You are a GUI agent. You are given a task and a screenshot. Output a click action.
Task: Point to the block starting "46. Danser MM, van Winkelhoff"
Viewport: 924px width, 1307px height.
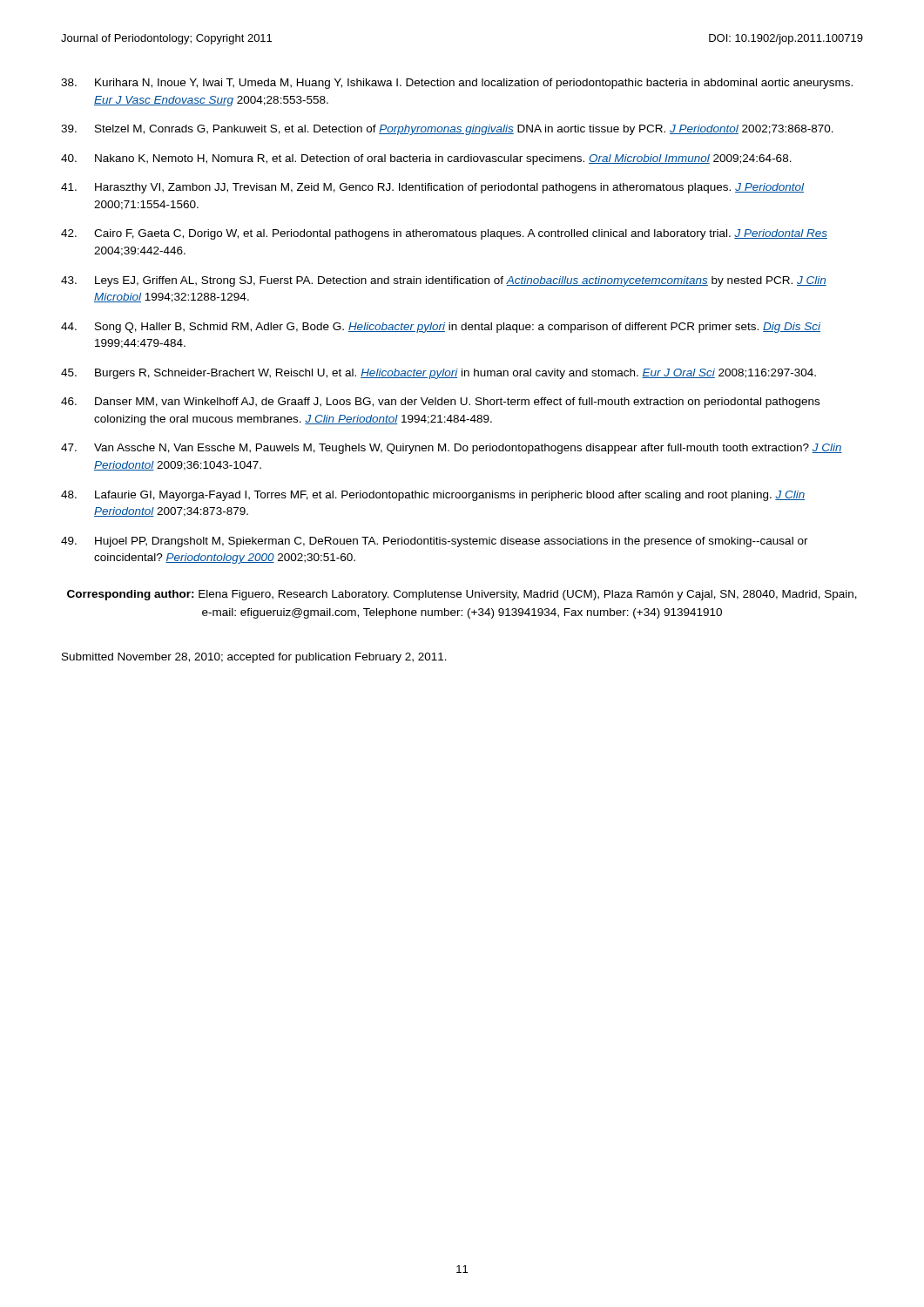point(462,410)
